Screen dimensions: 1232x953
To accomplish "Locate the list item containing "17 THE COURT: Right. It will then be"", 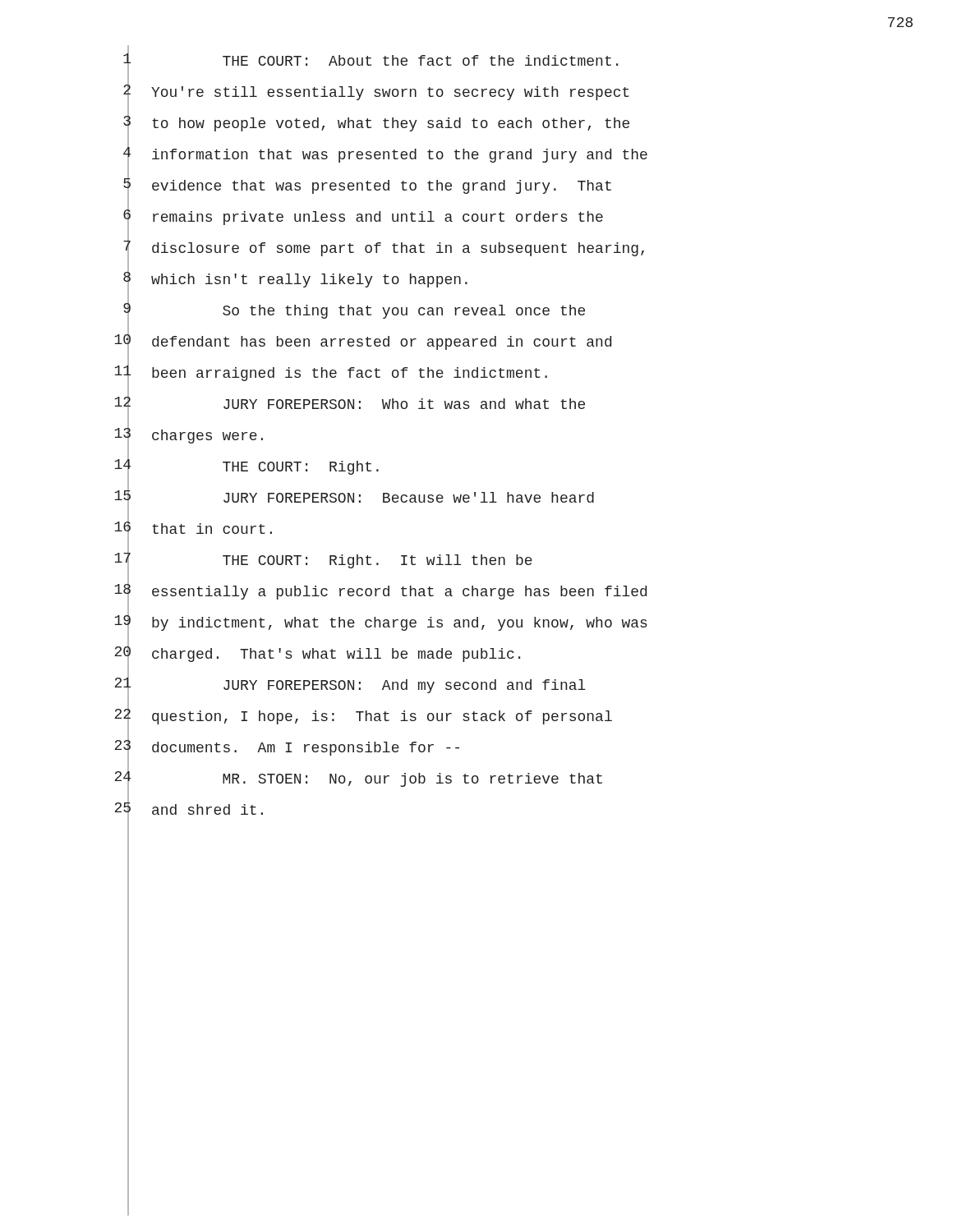I will (x=498, y=561).
